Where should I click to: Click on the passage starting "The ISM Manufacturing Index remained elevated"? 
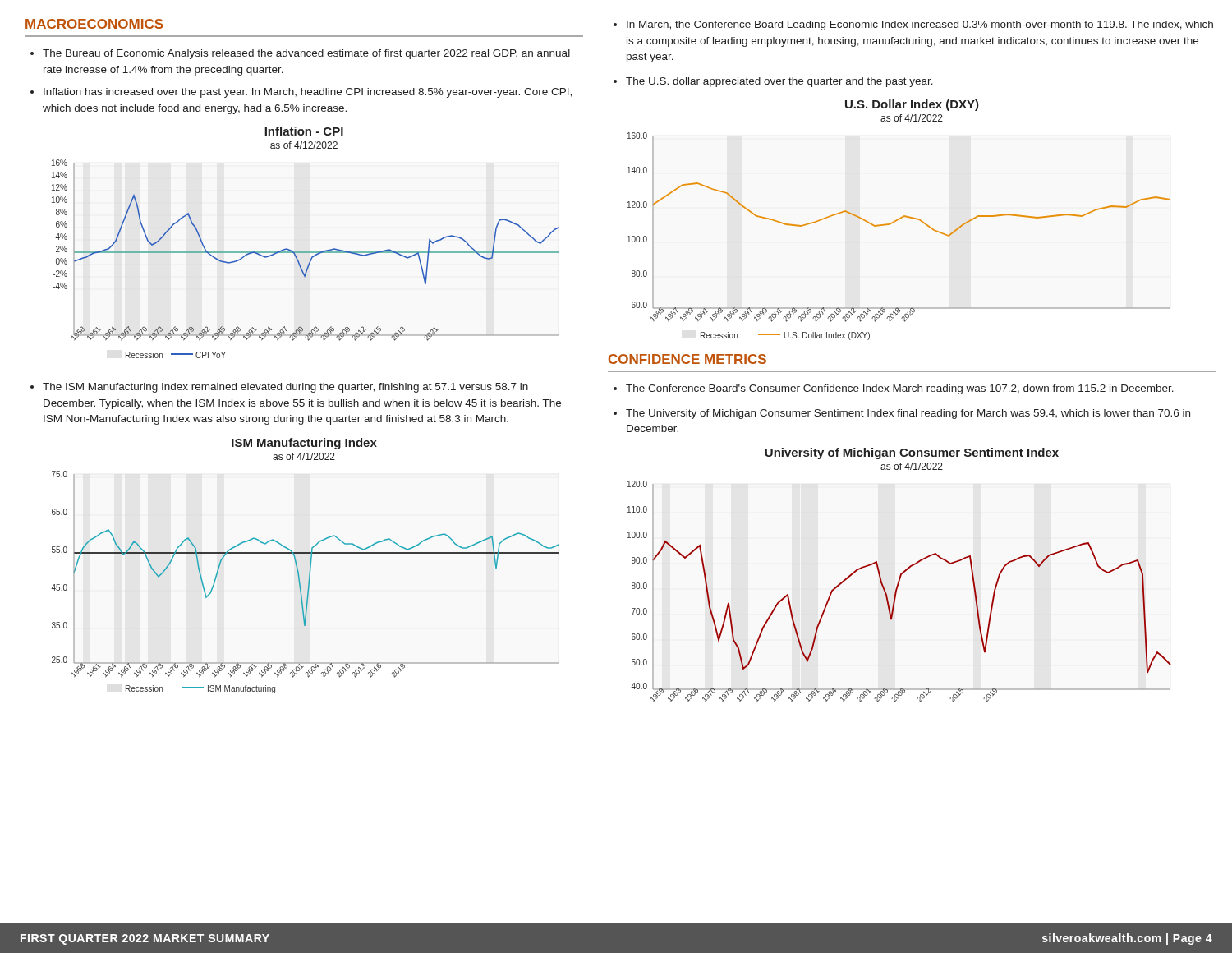[x=304, y=403]
